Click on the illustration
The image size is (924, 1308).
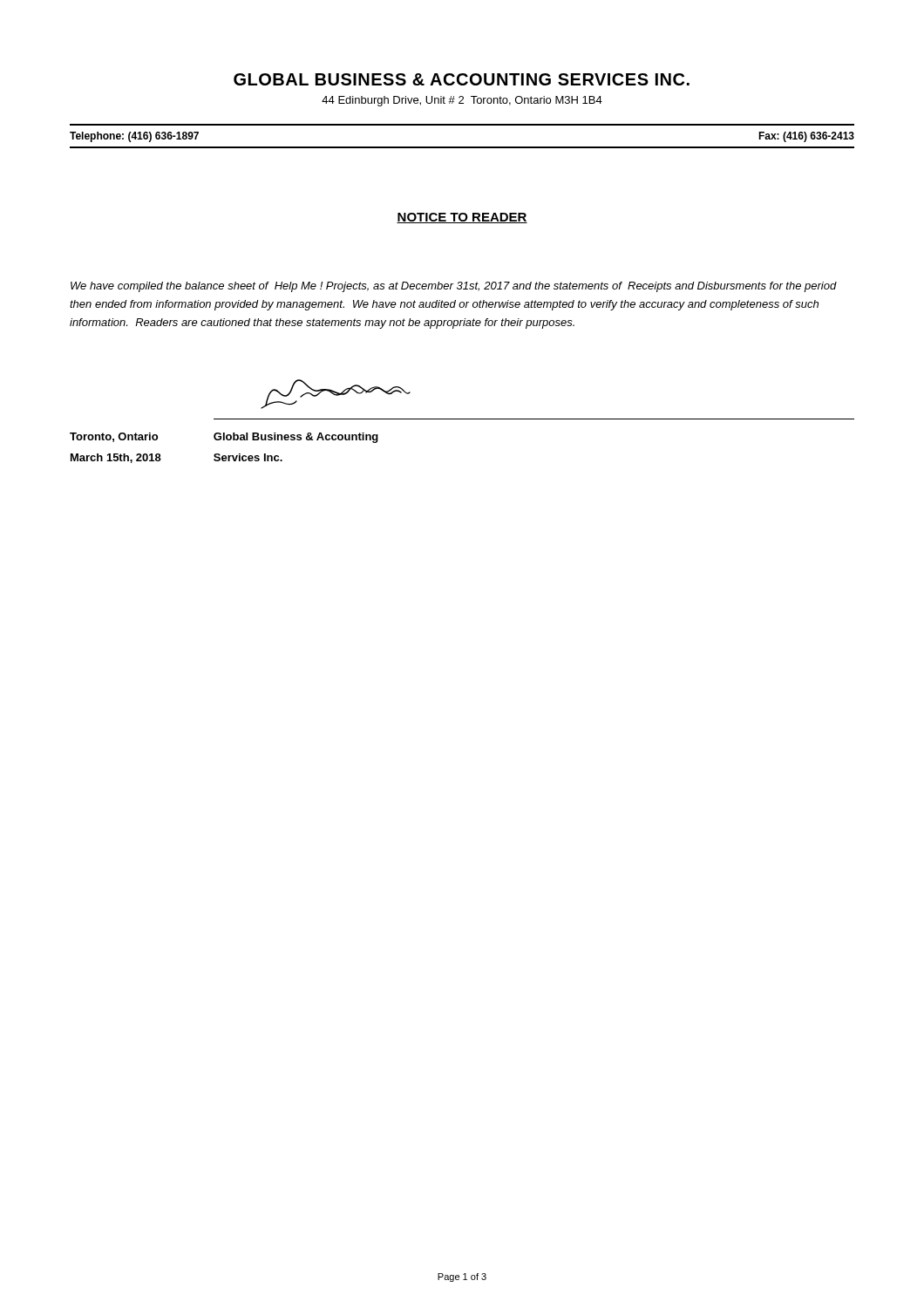(534, 395)
